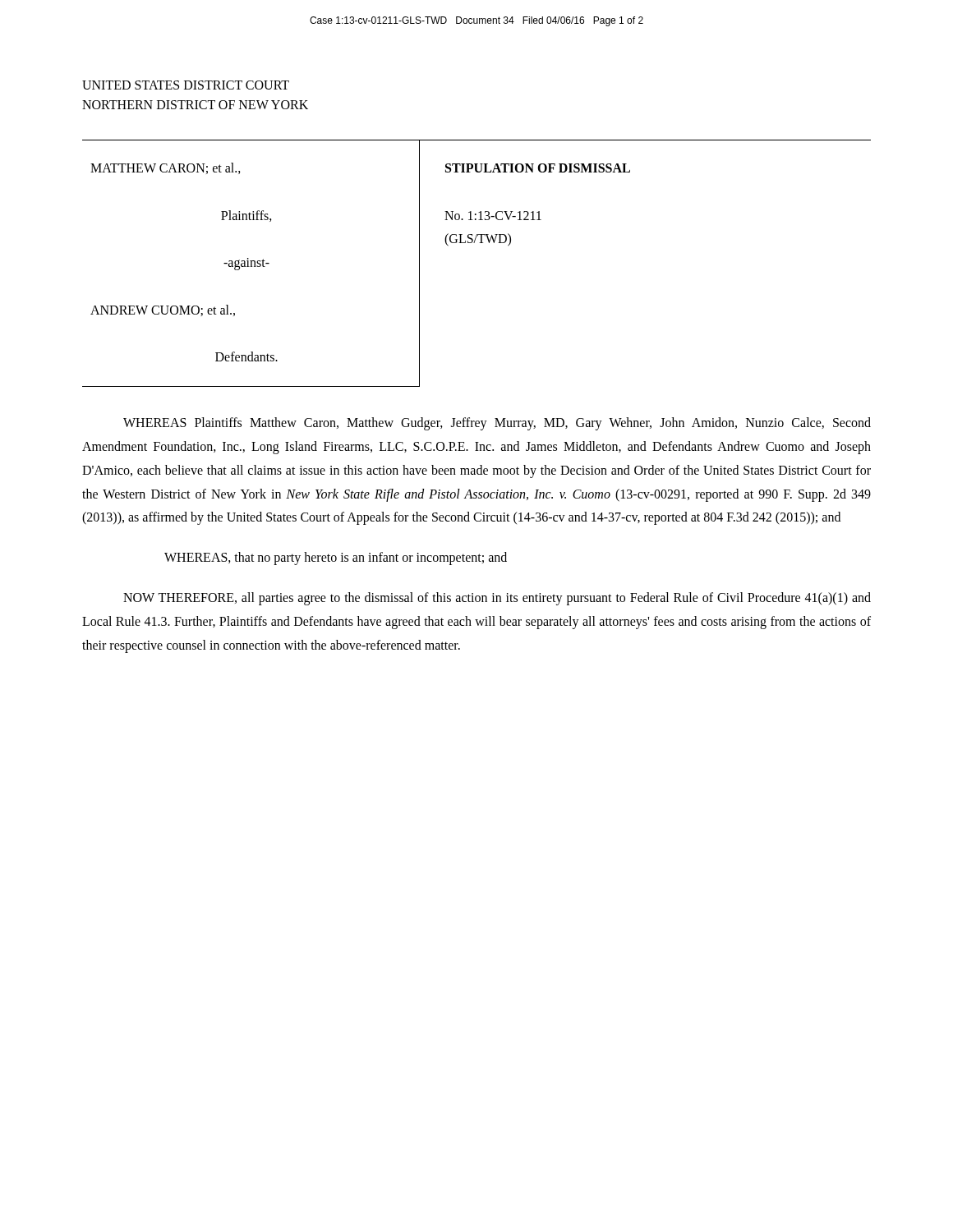This screenshot has width=953, height=1232.
Task: Click on the text block containing "WHEREAS Plaintiffs Matthew Caron, Matthew"
Action: [476, 470]
